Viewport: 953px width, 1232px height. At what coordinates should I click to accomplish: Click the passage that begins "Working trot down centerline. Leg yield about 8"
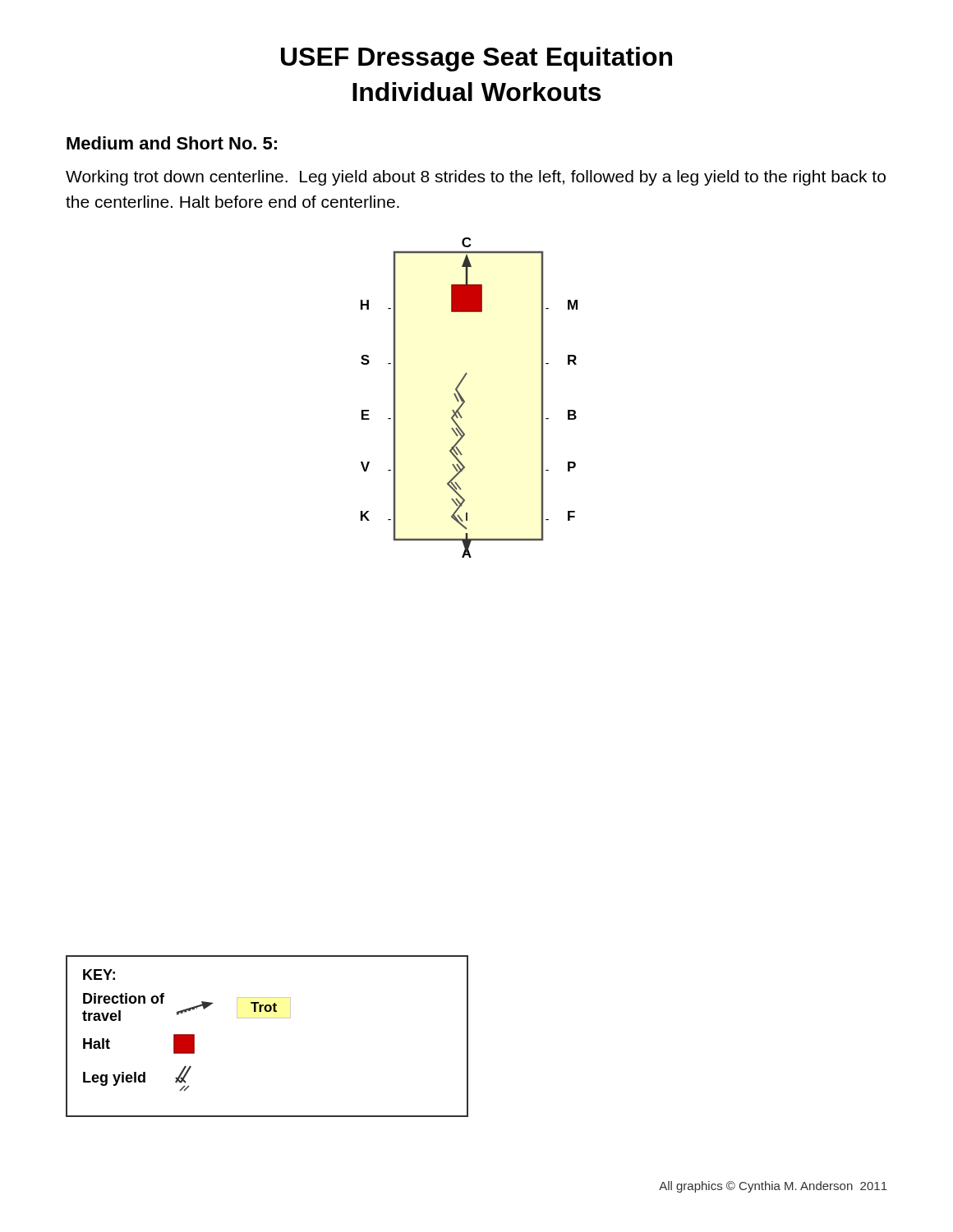476,189
